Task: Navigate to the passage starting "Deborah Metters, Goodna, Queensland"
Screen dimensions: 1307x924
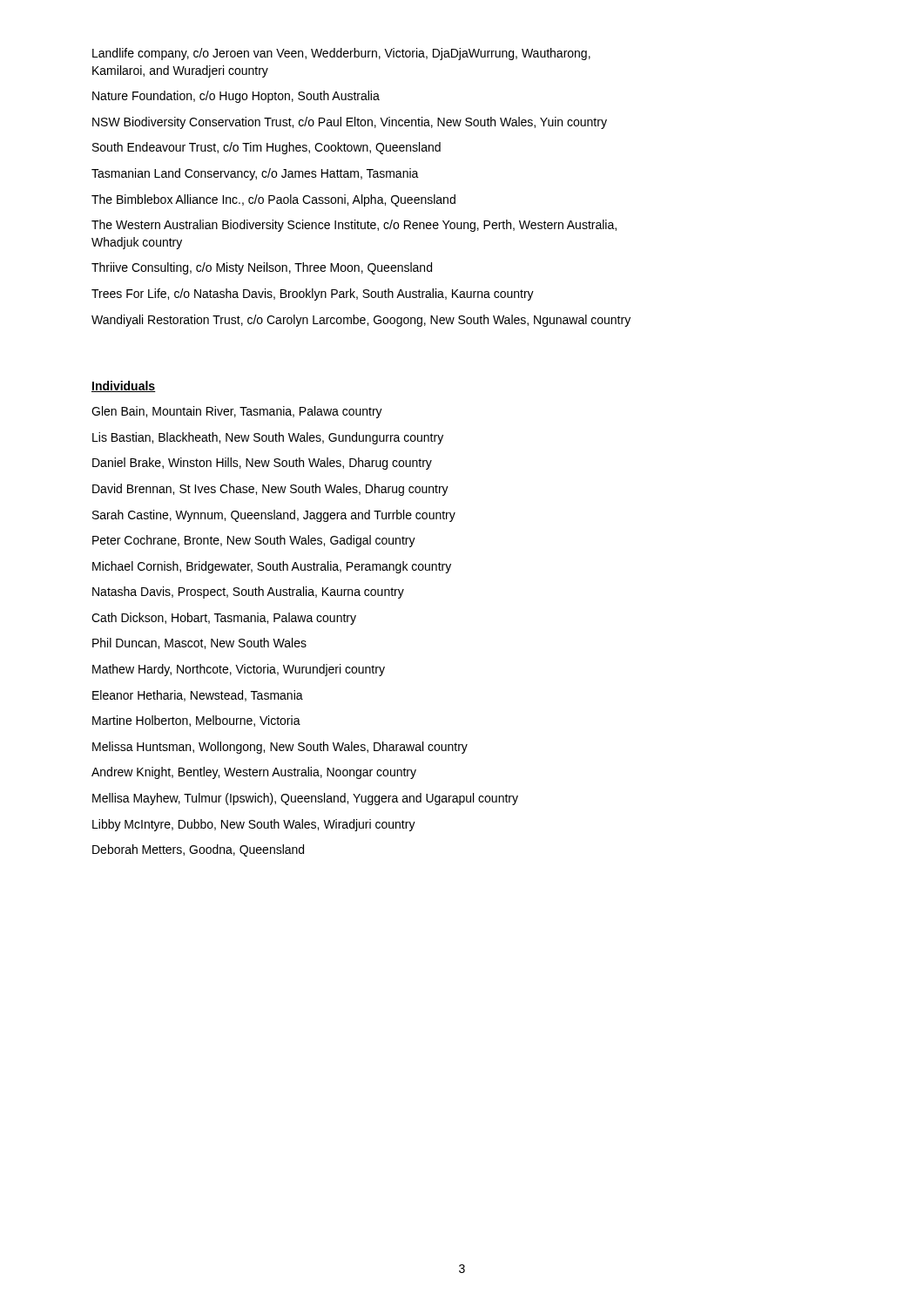Action: (x=198, y=850)
